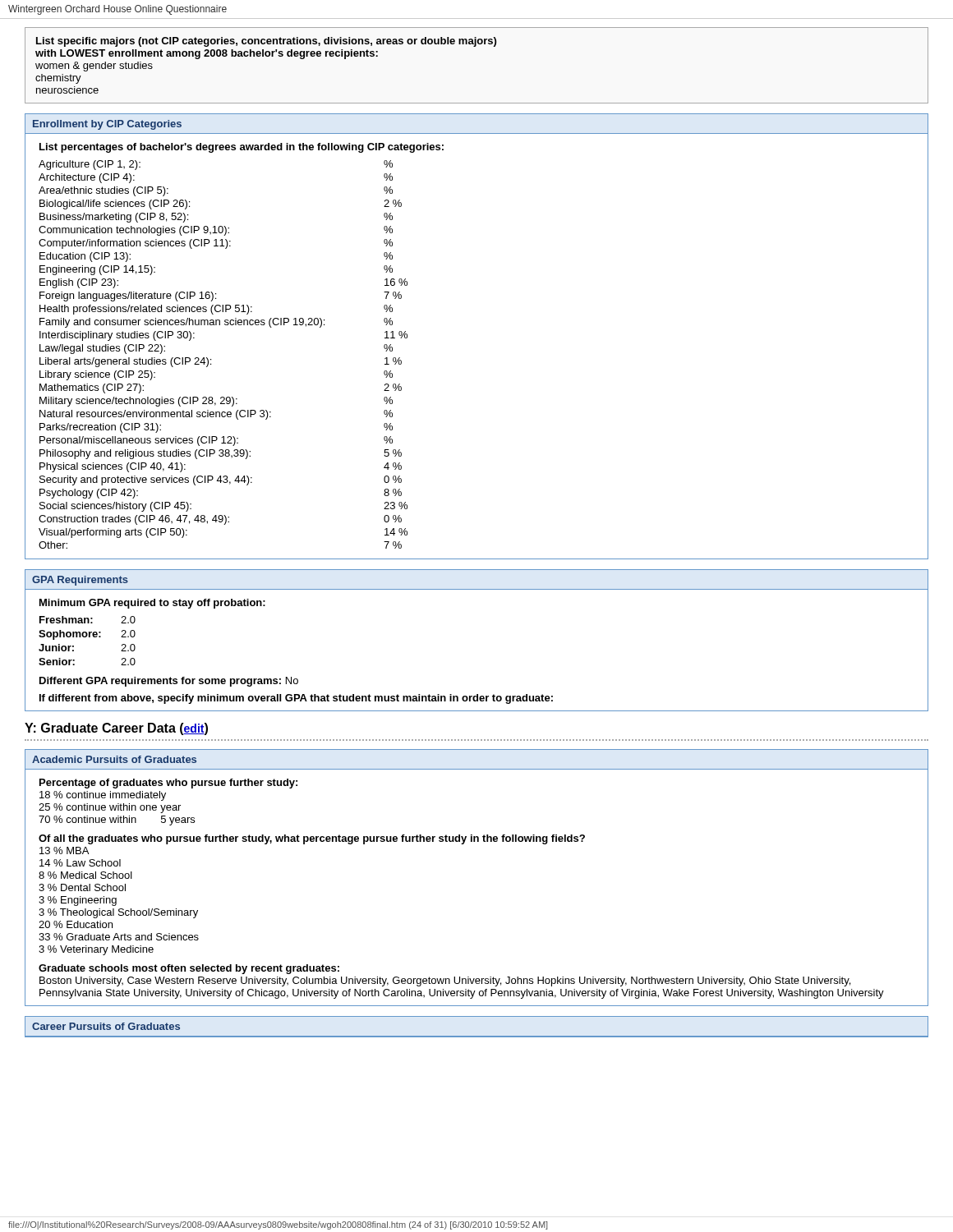Locate the text "Academic Pursuits of Graduates"
This screenshot has width=953, height=1232.
(x=115, y=759)
